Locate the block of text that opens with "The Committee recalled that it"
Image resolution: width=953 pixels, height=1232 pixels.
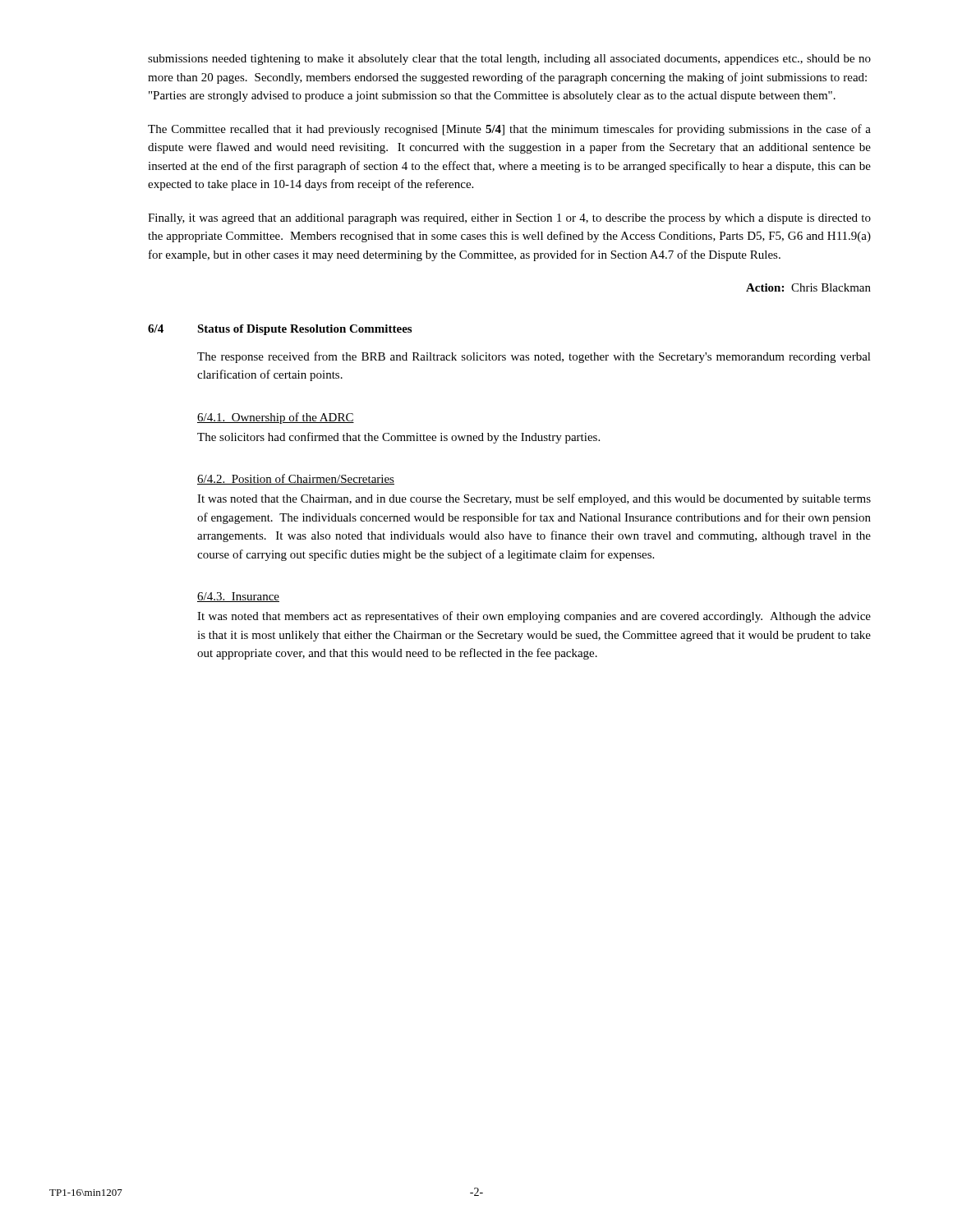(x=509, y=156)
